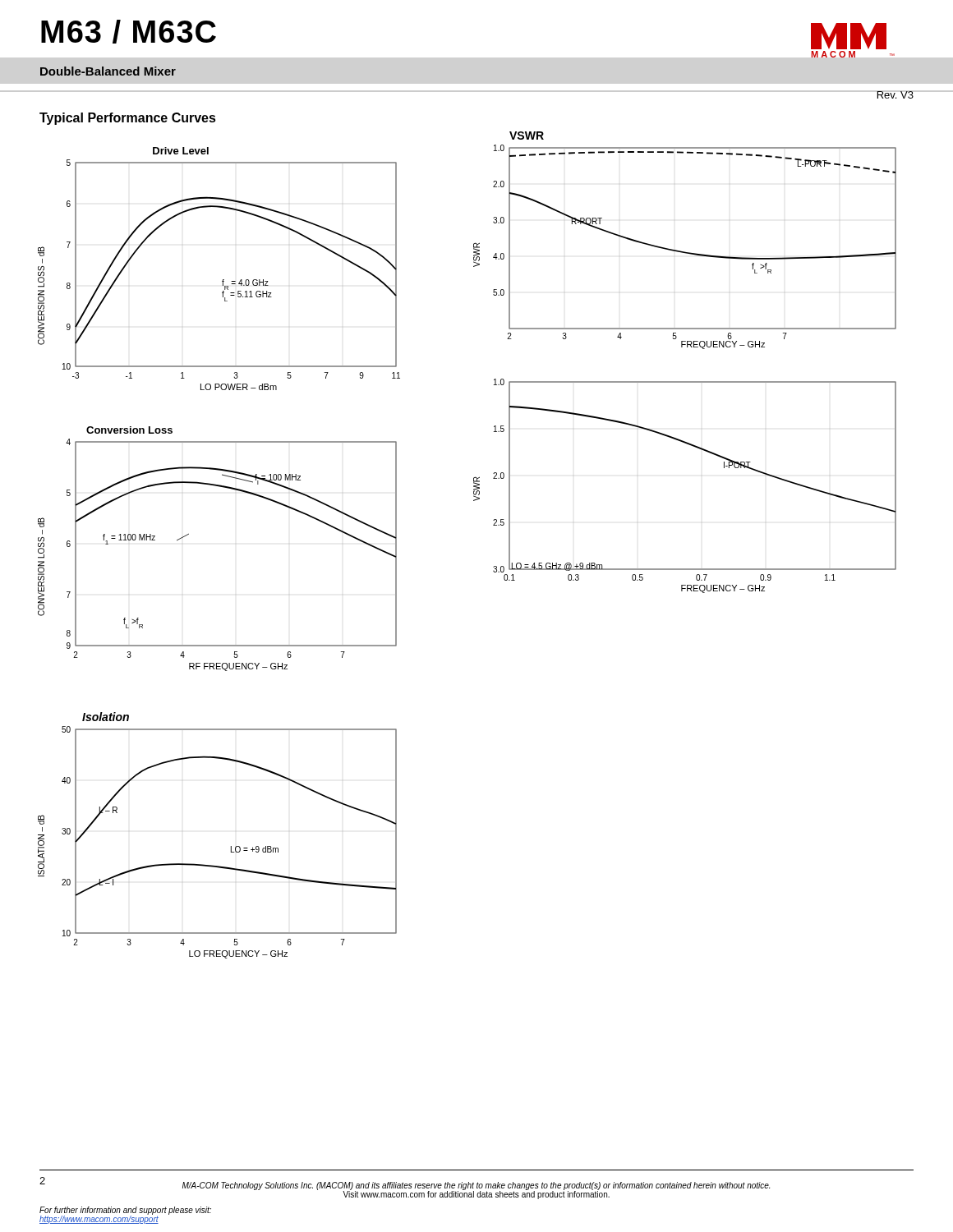Select the logo
Screen dimensions: 1232x953
point(860,39)
